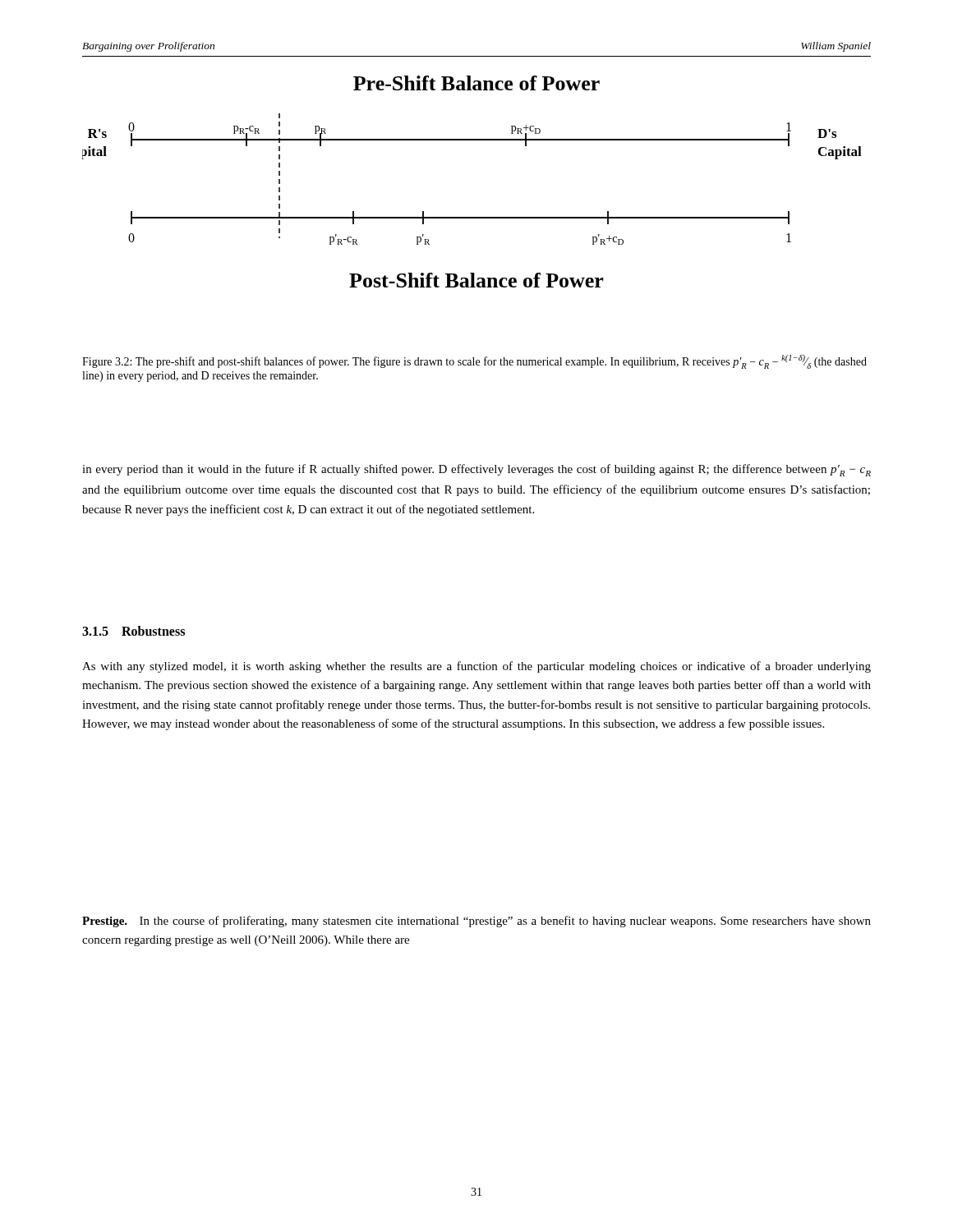Locate the text block containing "Prestige. In the course of proliferating, many statesmen"
Viewport: 953px width, 1232px height.
tap(476, 930)
